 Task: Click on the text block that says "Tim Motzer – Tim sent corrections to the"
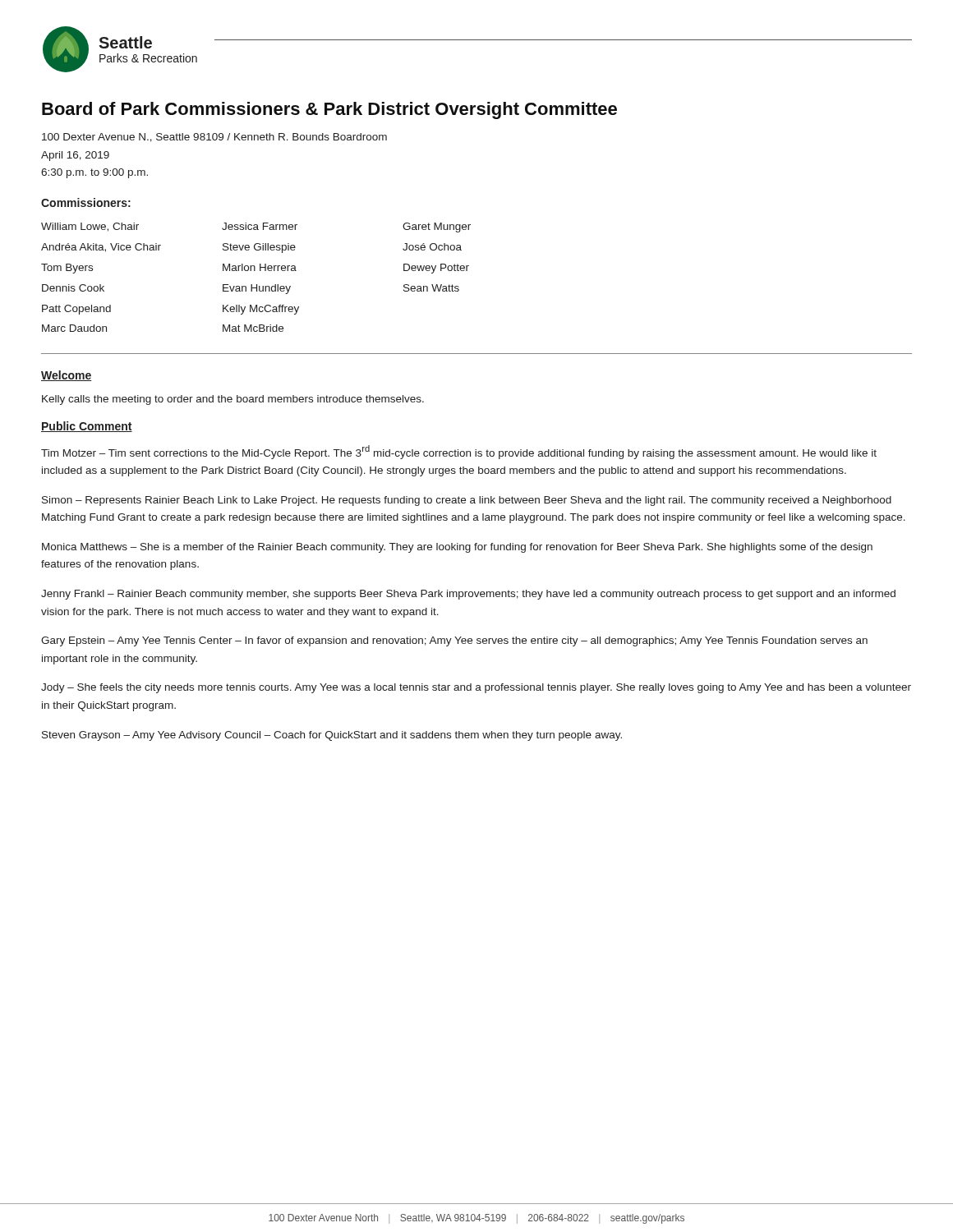coord(459,460)
